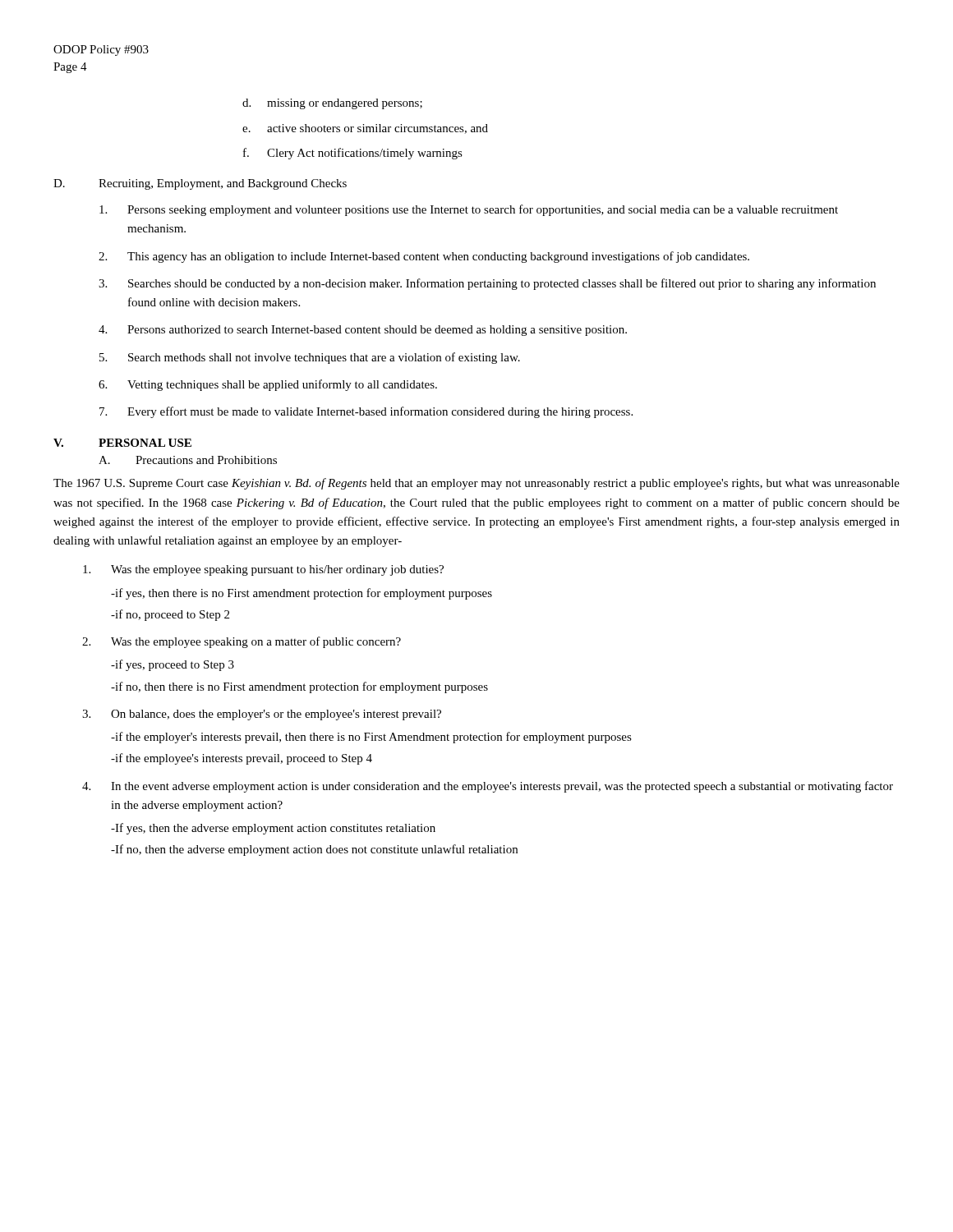Navigate to the passage starting "V. PERSONAL USE"
The height and width of the screenshot is (1232, 953).
click(x=123, y=443)
